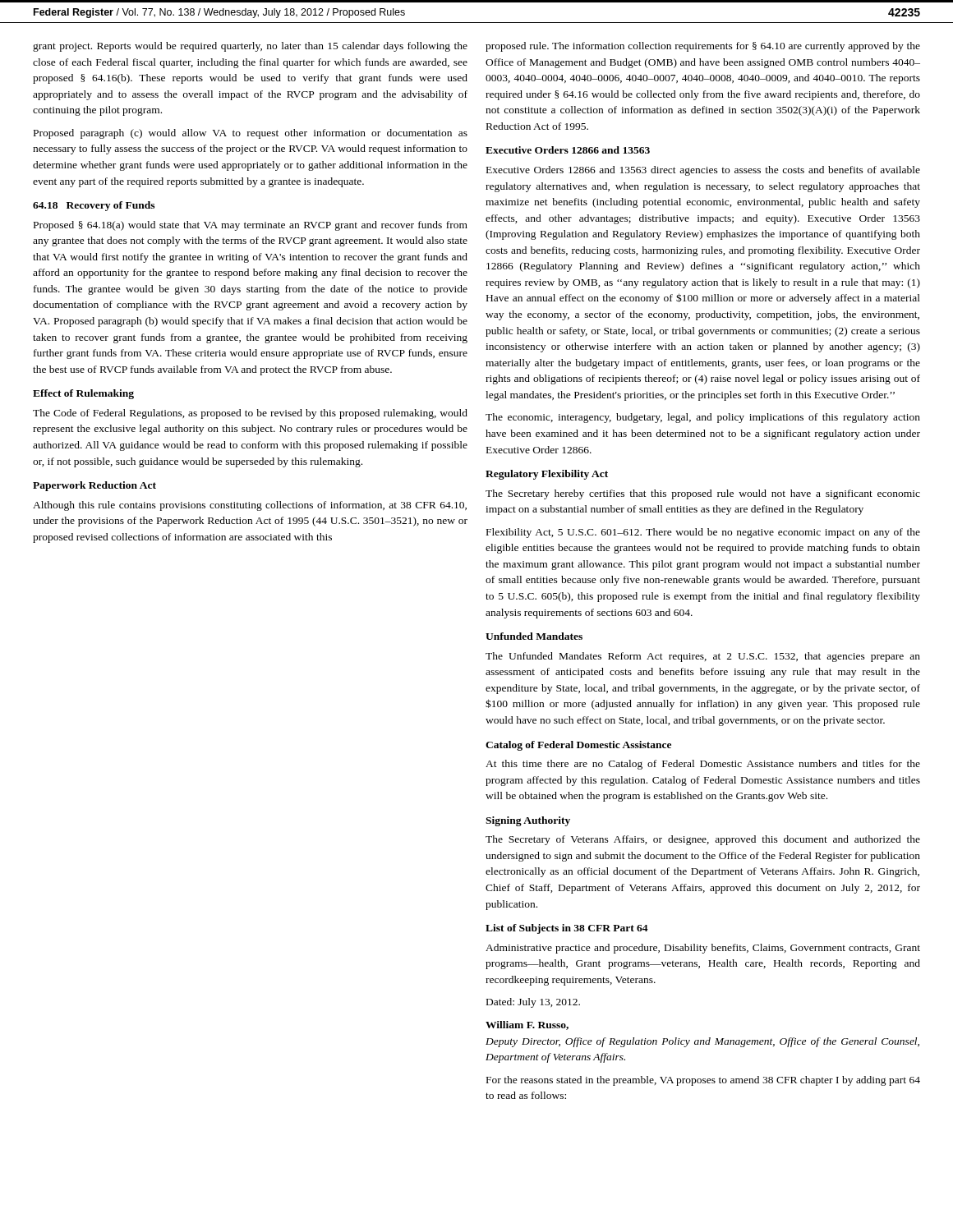
Task: Click on the text block that says "Executive Orders 12866 and 13563 direct"
Action: 703,282
